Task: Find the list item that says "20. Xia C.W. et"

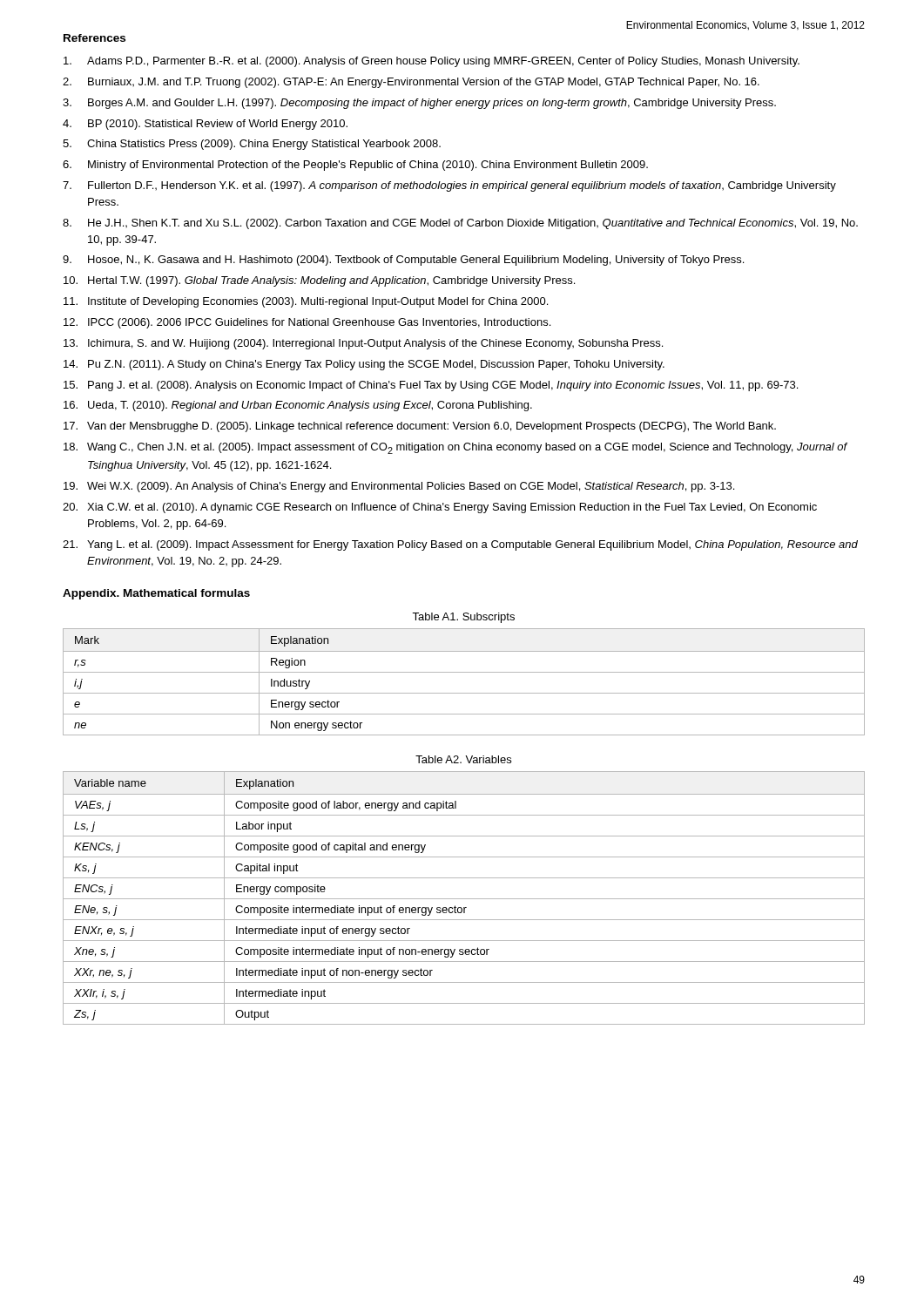Action: pos(464,516)
